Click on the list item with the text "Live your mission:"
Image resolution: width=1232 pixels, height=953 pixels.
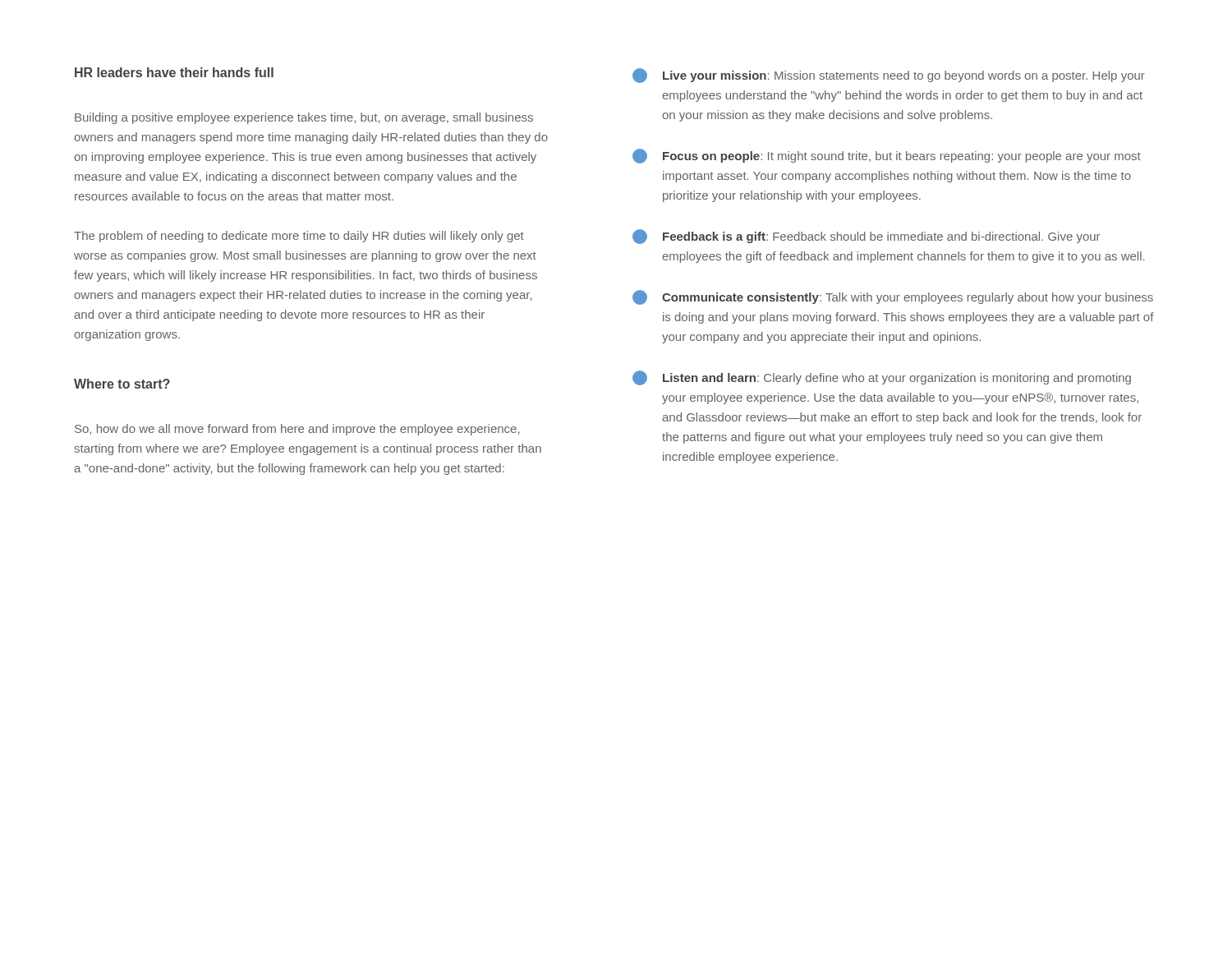[895, 95]
